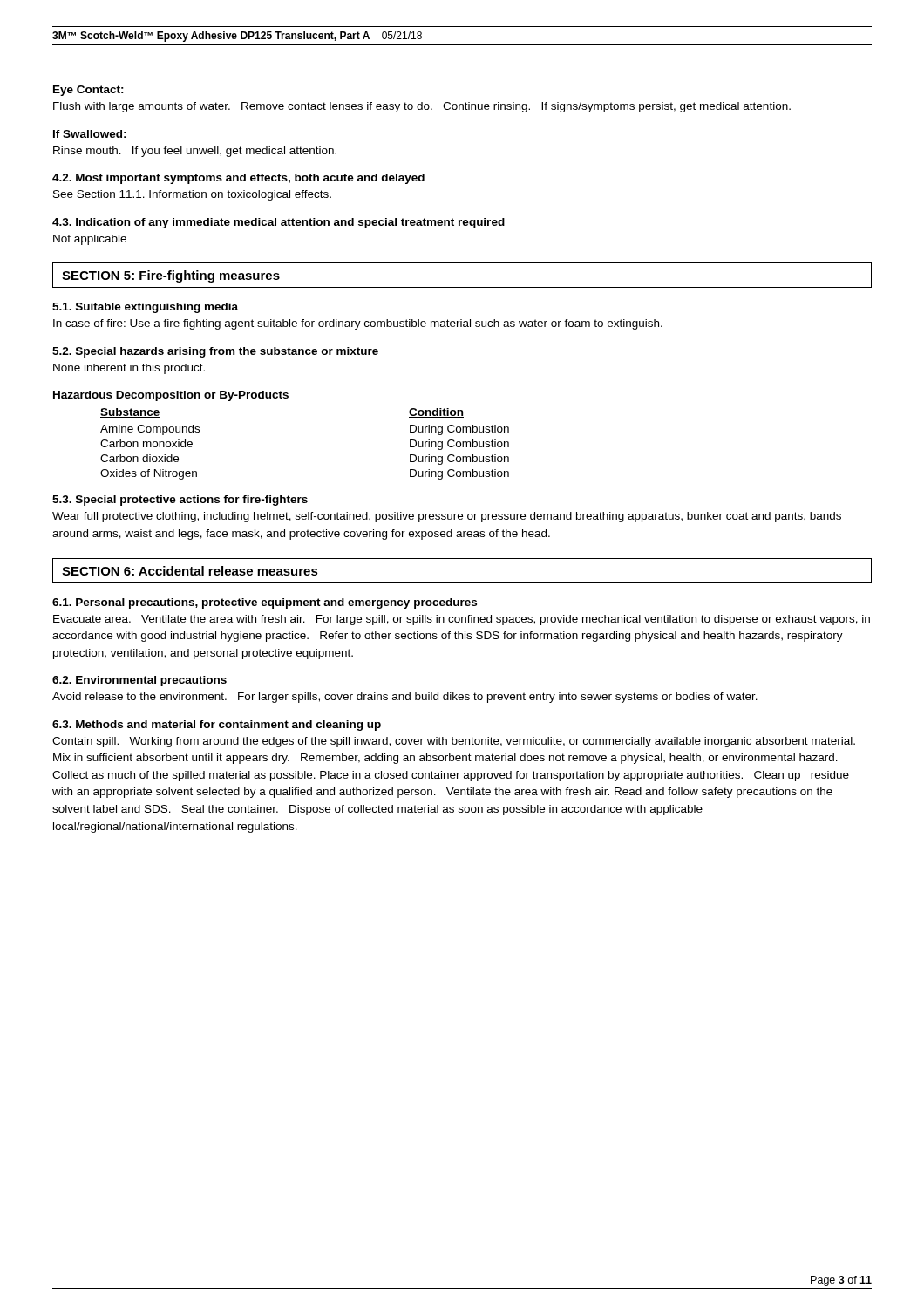Find the section header that says "SECTION 6: Accidental release measures"
Image resolution: width=924 pixels, height=1308 pixels.
point(190,570)
